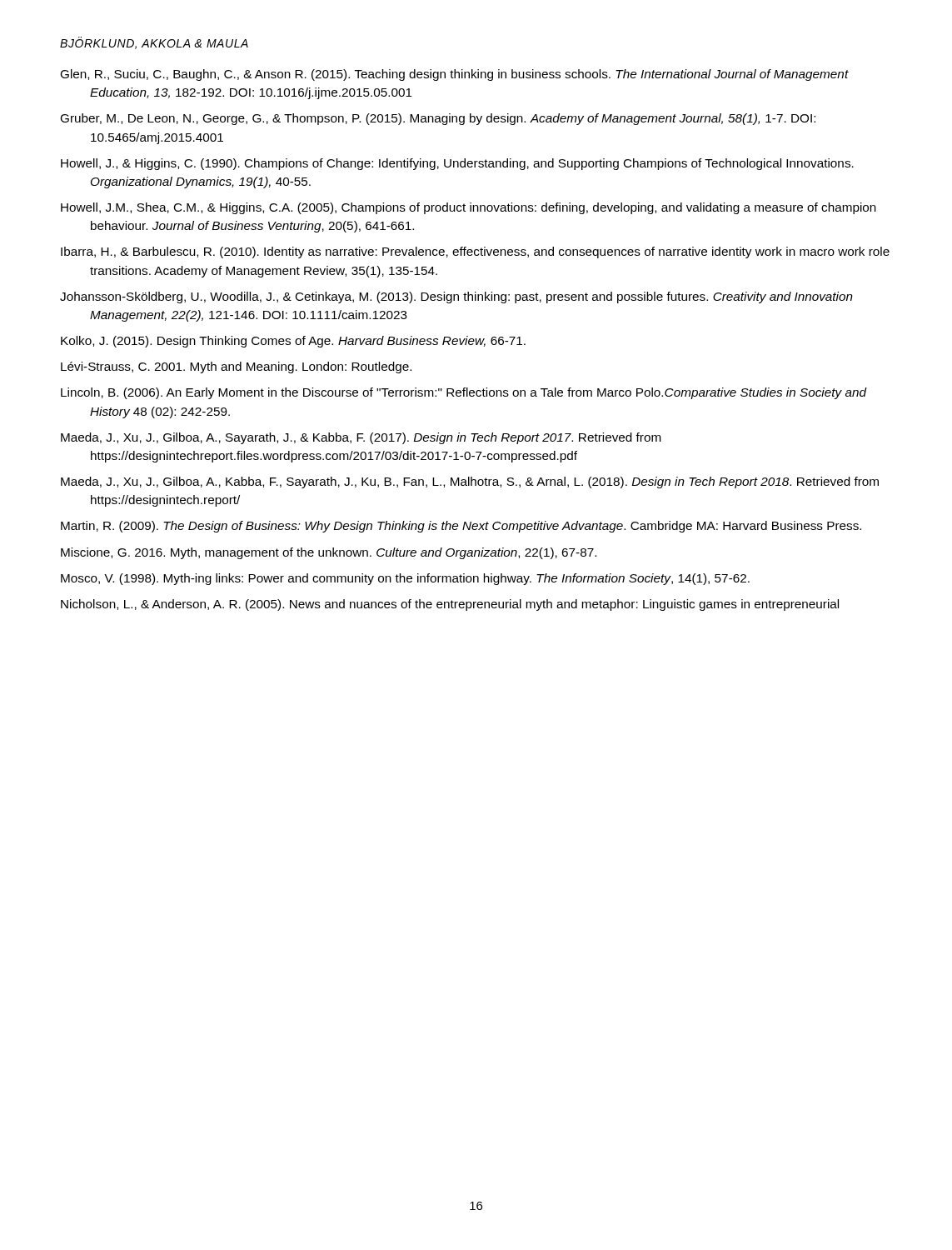Find the block on this page that starts "Lincoln, B. (2006). An Early Moment in the"
This screenshot has height=1250, width=952.
[463, 402]
